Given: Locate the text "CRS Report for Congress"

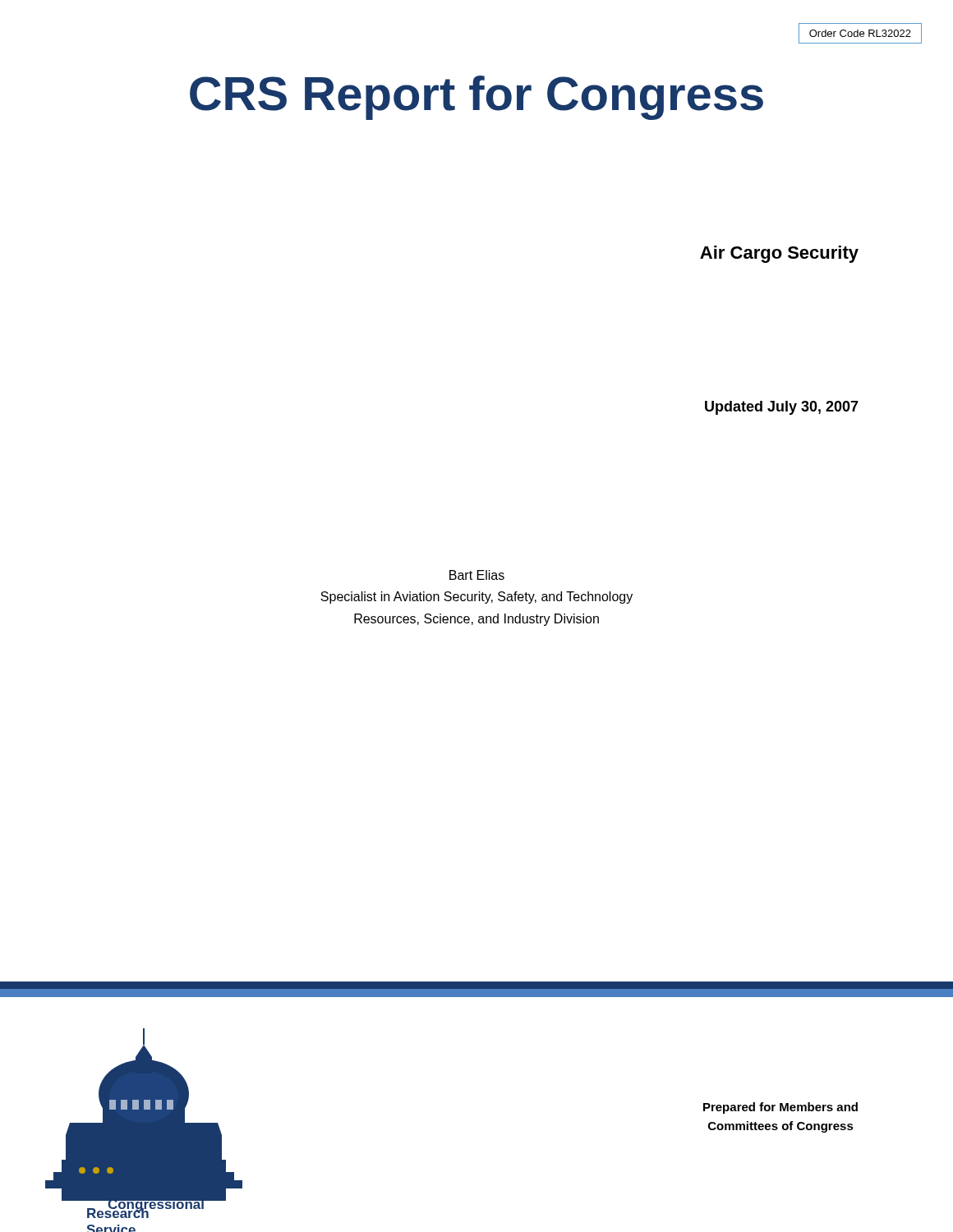Looking at the screenshot, I should pyautogui.click(x=476, y=93).
